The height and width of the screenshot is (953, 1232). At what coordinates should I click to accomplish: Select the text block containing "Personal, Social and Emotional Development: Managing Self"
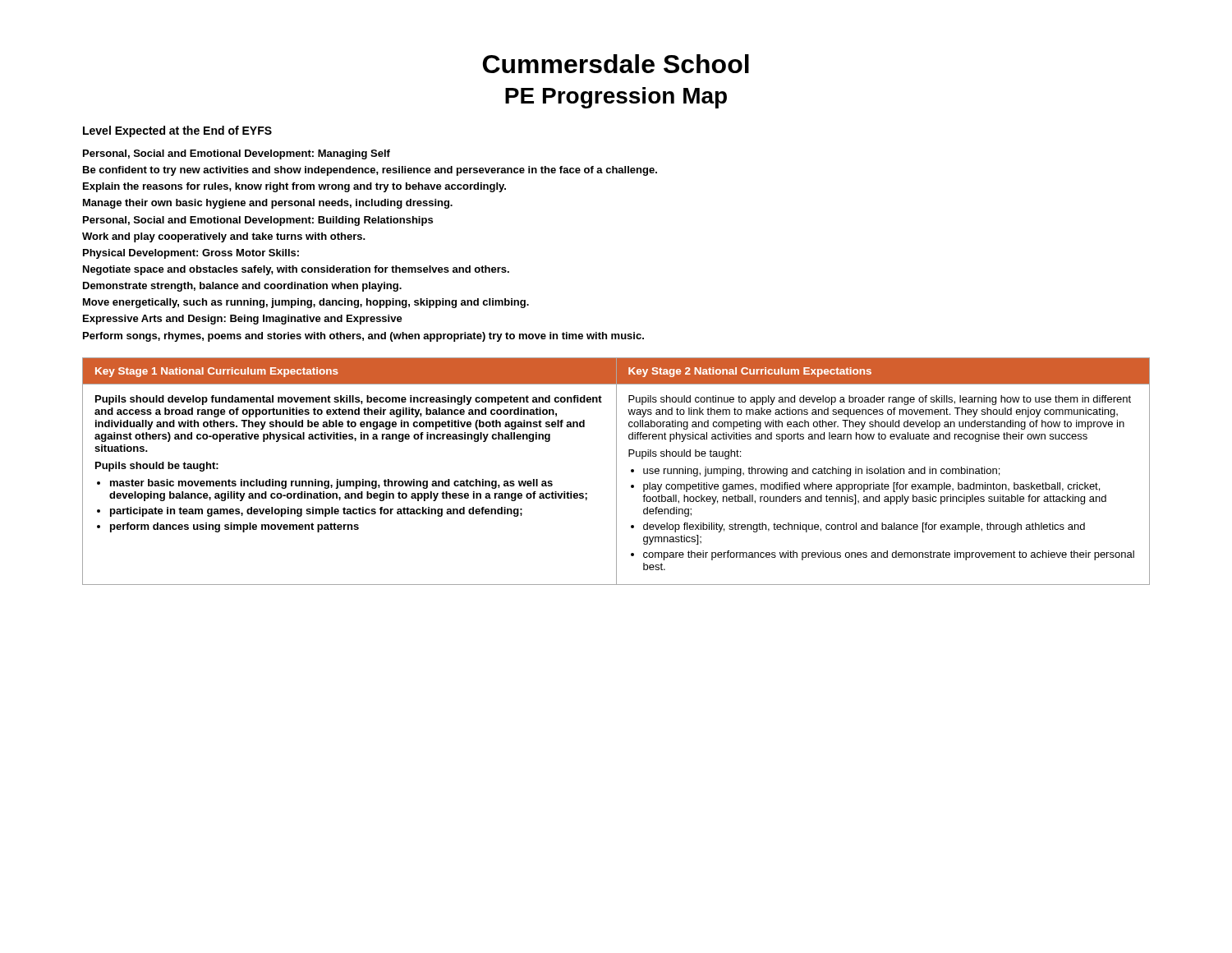pyautogui.click(x=237, y=154)
